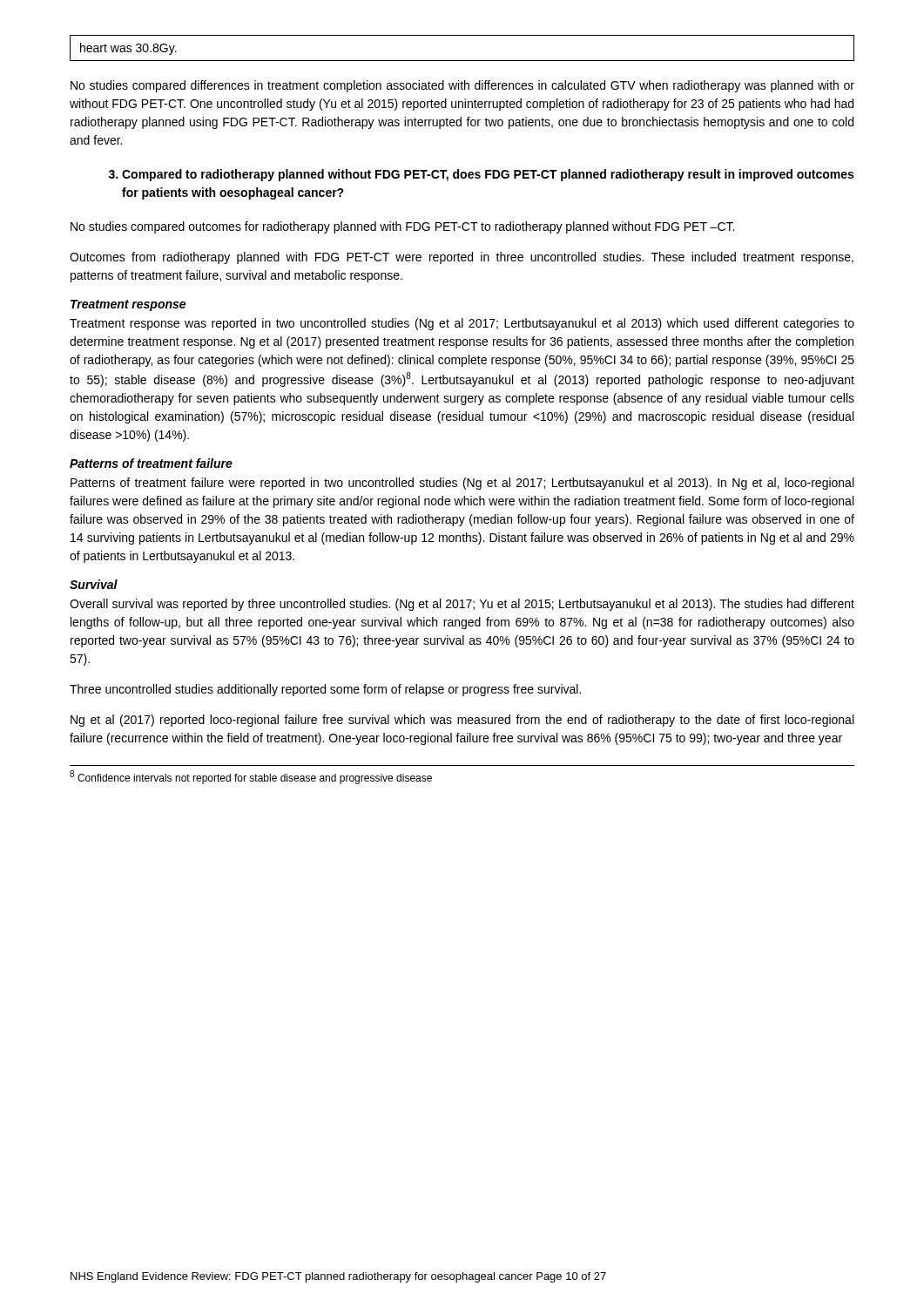This screenshot has width=924, height=1307.
Task: Click on the list item that says "Compared to radiotherapy planned without FDG PET-CT, does"
Action: pyautogui.click(x=475, y=184)
